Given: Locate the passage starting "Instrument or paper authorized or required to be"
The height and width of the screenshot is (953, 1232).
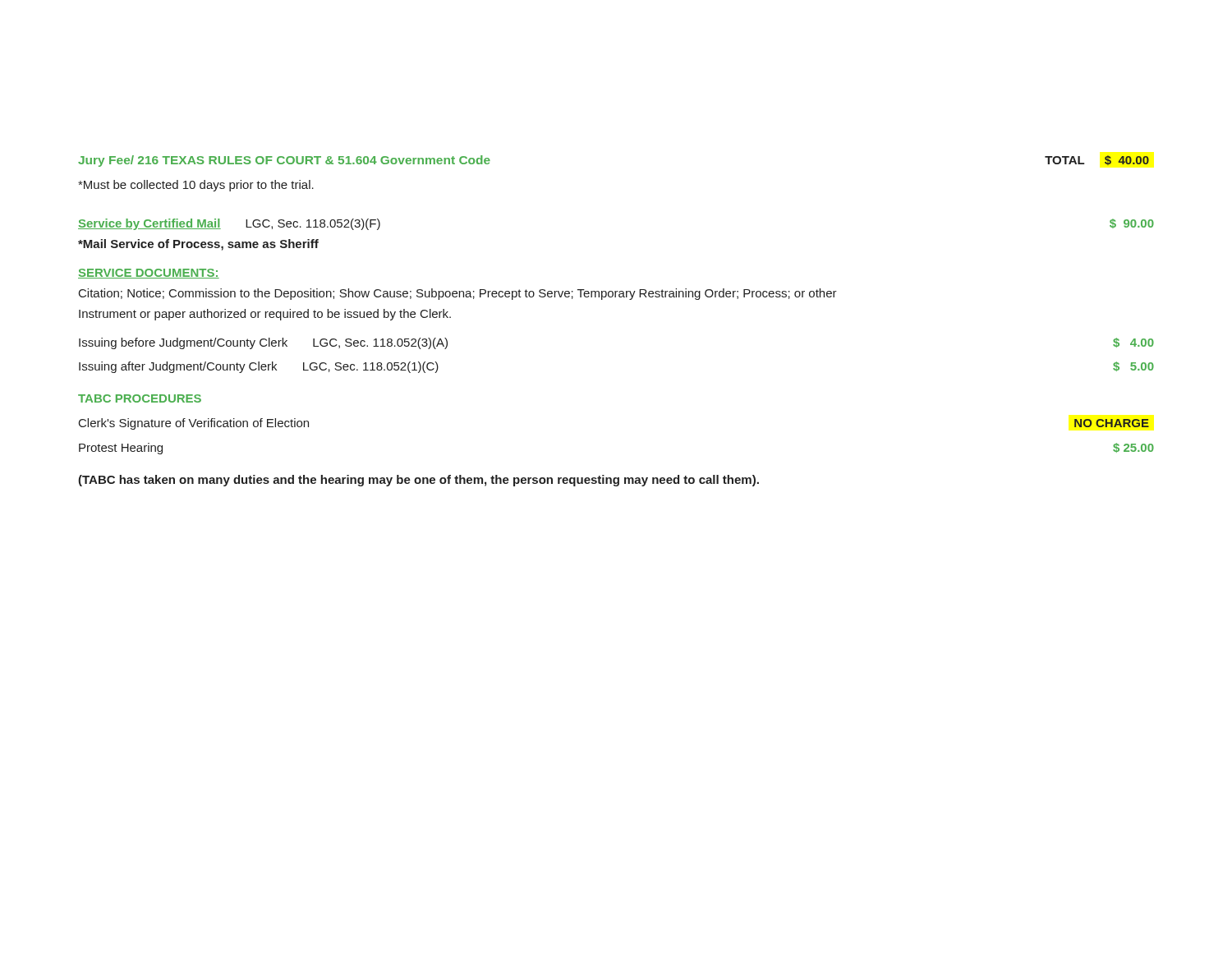Looking at the screenshot, I should 265,313.
